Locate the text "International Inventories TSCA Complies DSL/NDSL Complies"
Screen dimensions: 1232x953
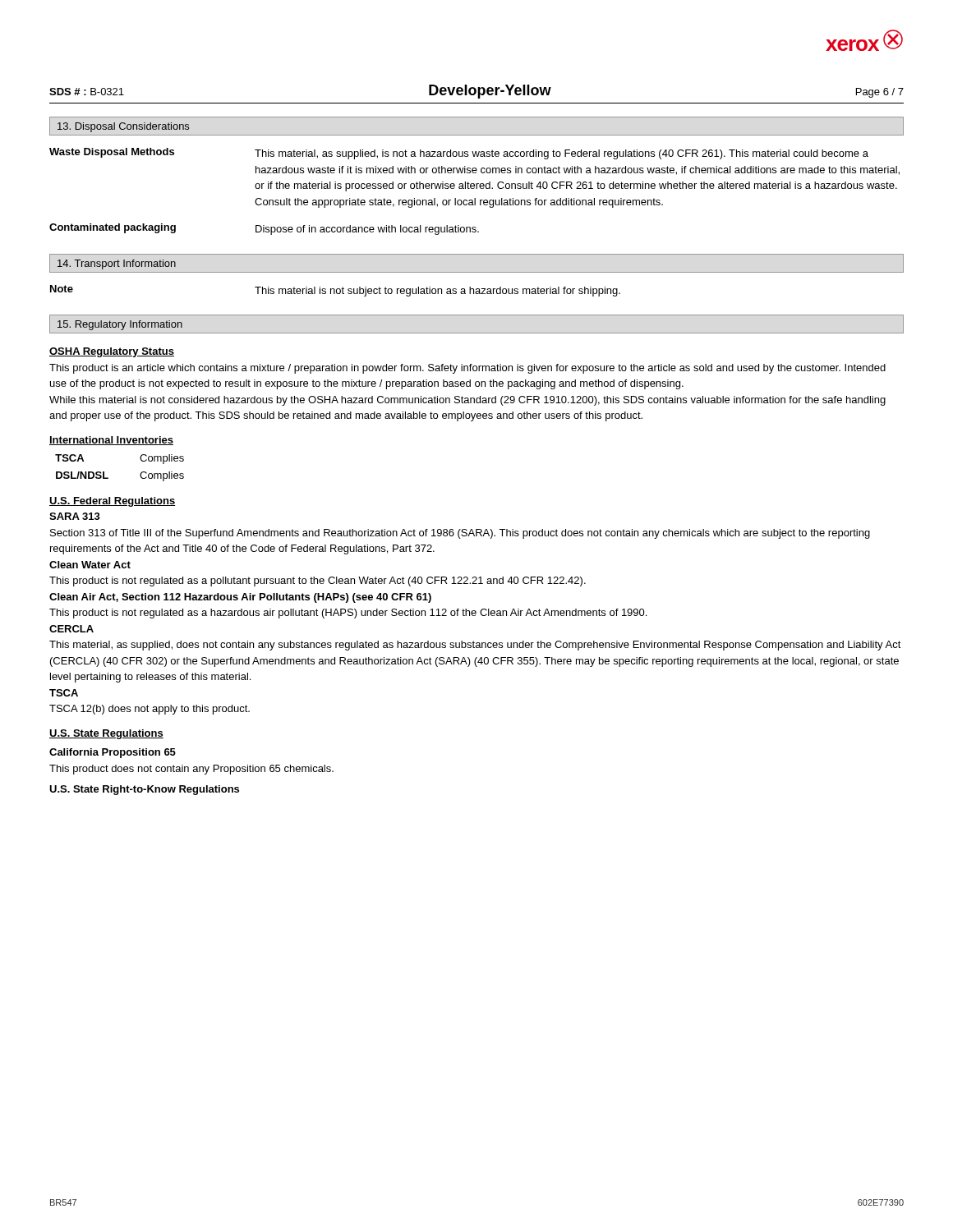click(111, 441)
